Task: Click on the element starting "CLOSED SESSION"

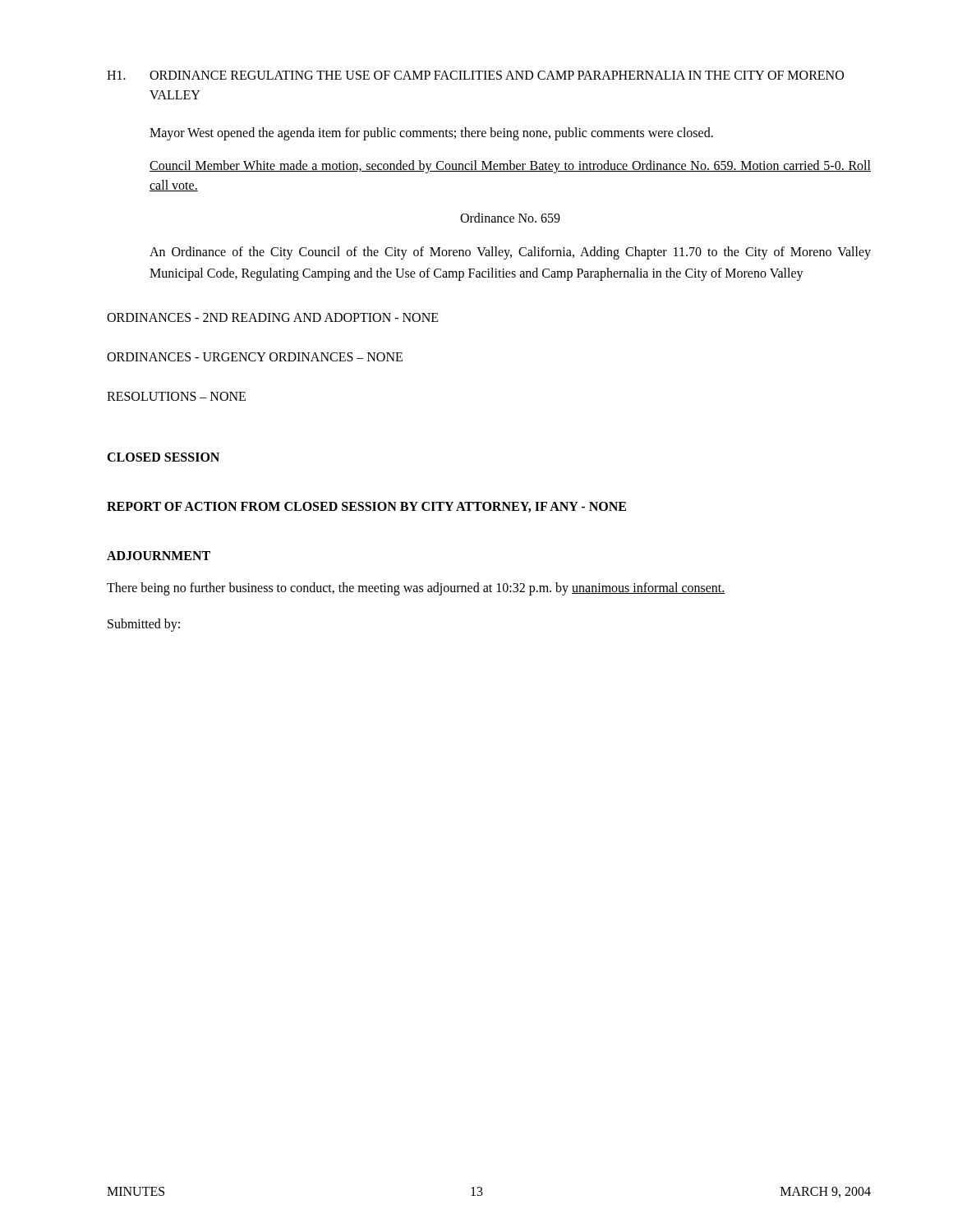Action: pos(163,457)
